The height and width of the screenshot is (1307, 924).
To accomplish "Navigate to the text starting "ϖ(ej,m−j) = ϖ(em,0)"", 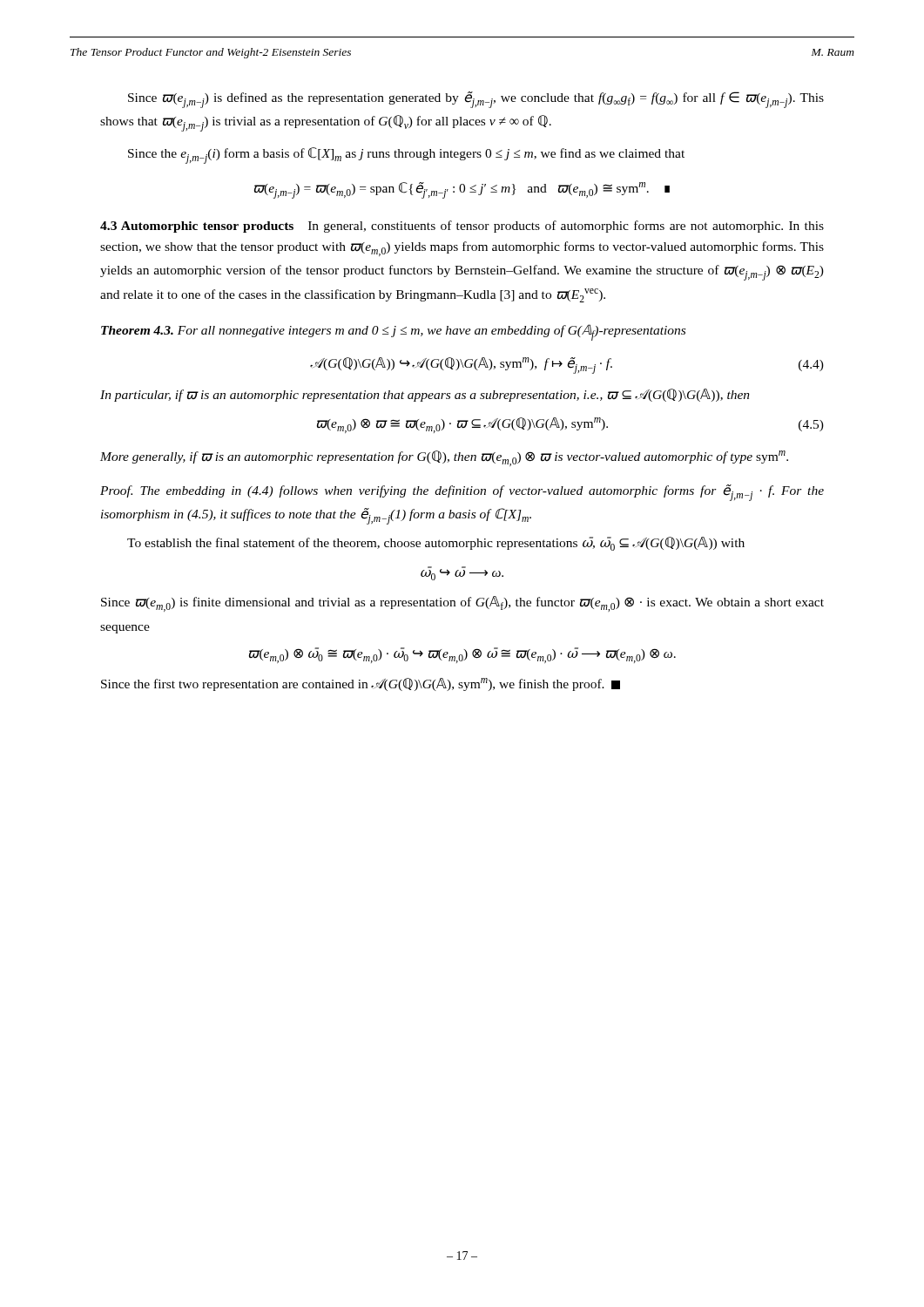I will tap(462, 189).
